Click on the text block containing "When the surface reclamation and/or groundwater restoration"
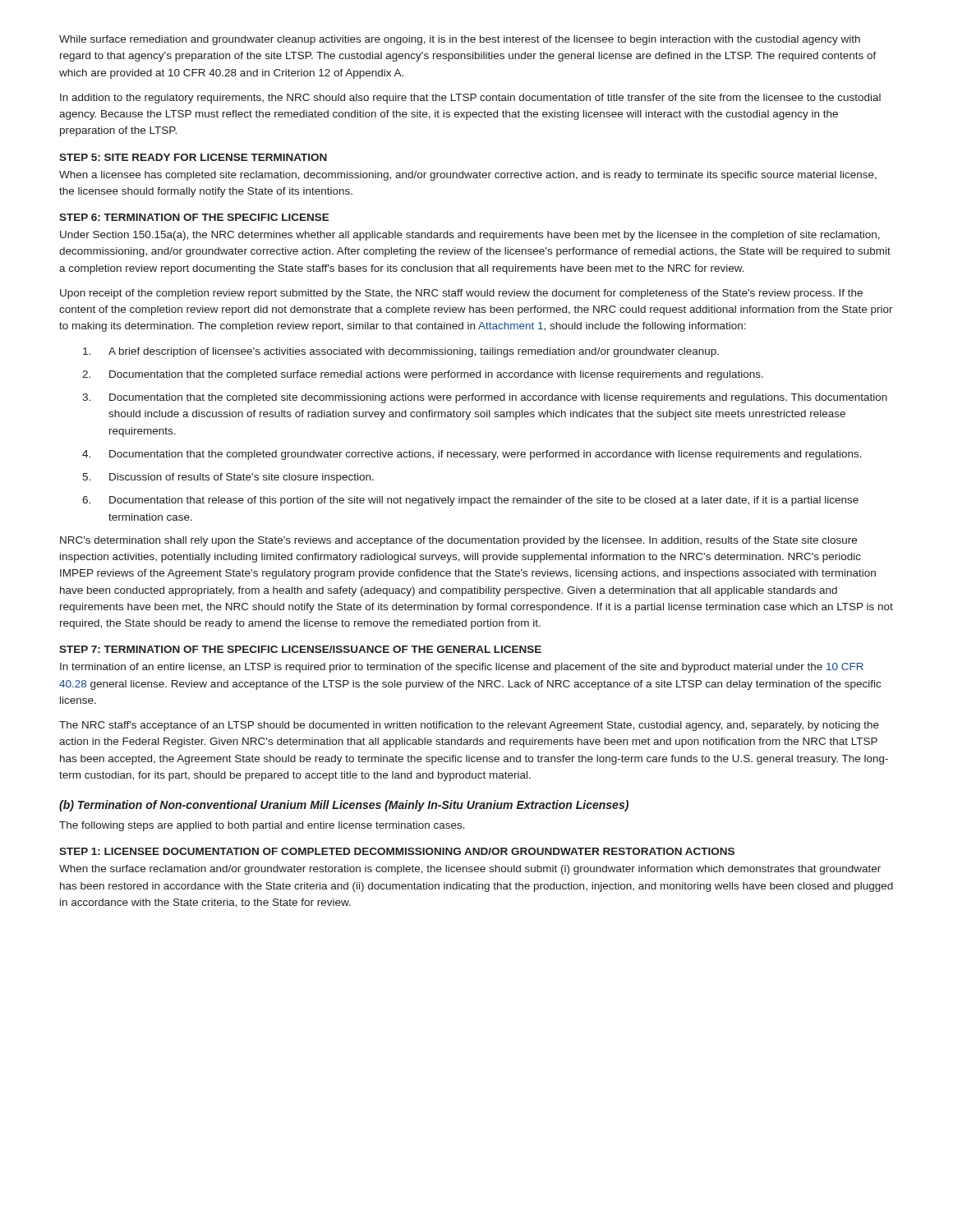The image size is (953, 1232). [x=476, y=886]
